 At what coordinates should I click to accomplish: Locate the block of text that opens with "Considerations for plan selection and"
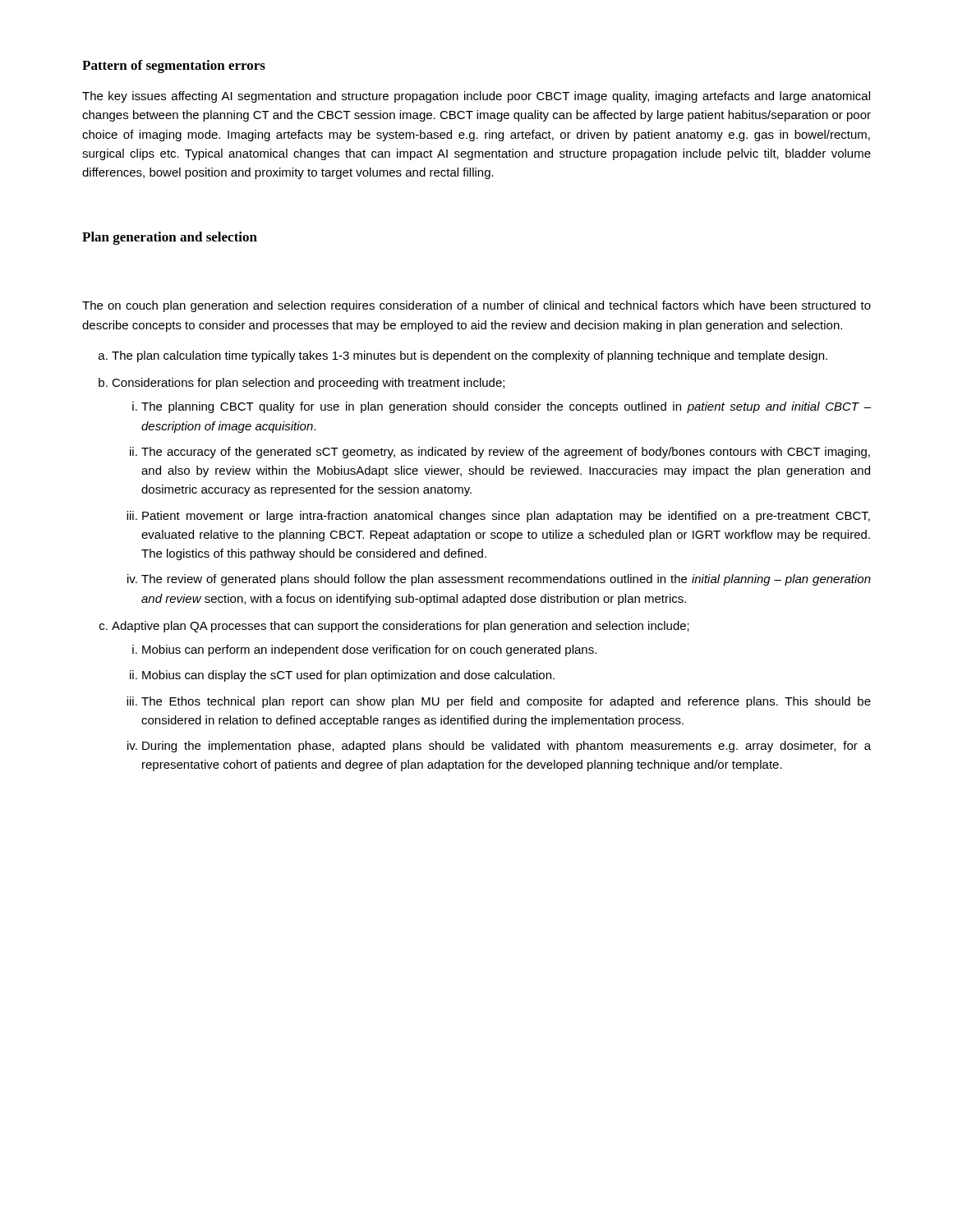(x=308, y=384)
